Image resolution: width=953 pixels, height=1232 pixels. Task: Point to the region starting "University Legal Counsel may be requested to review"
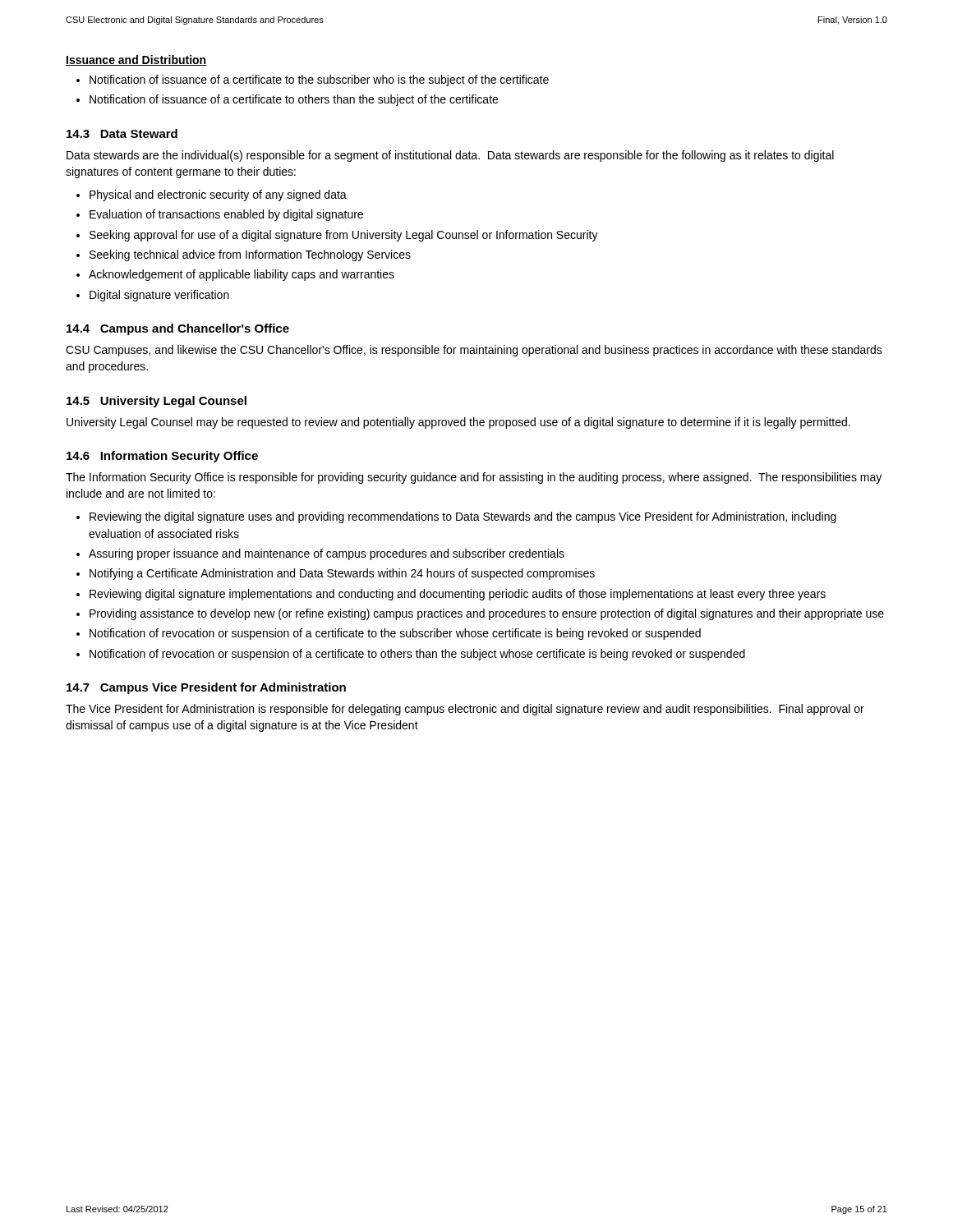tap(458, 422)
